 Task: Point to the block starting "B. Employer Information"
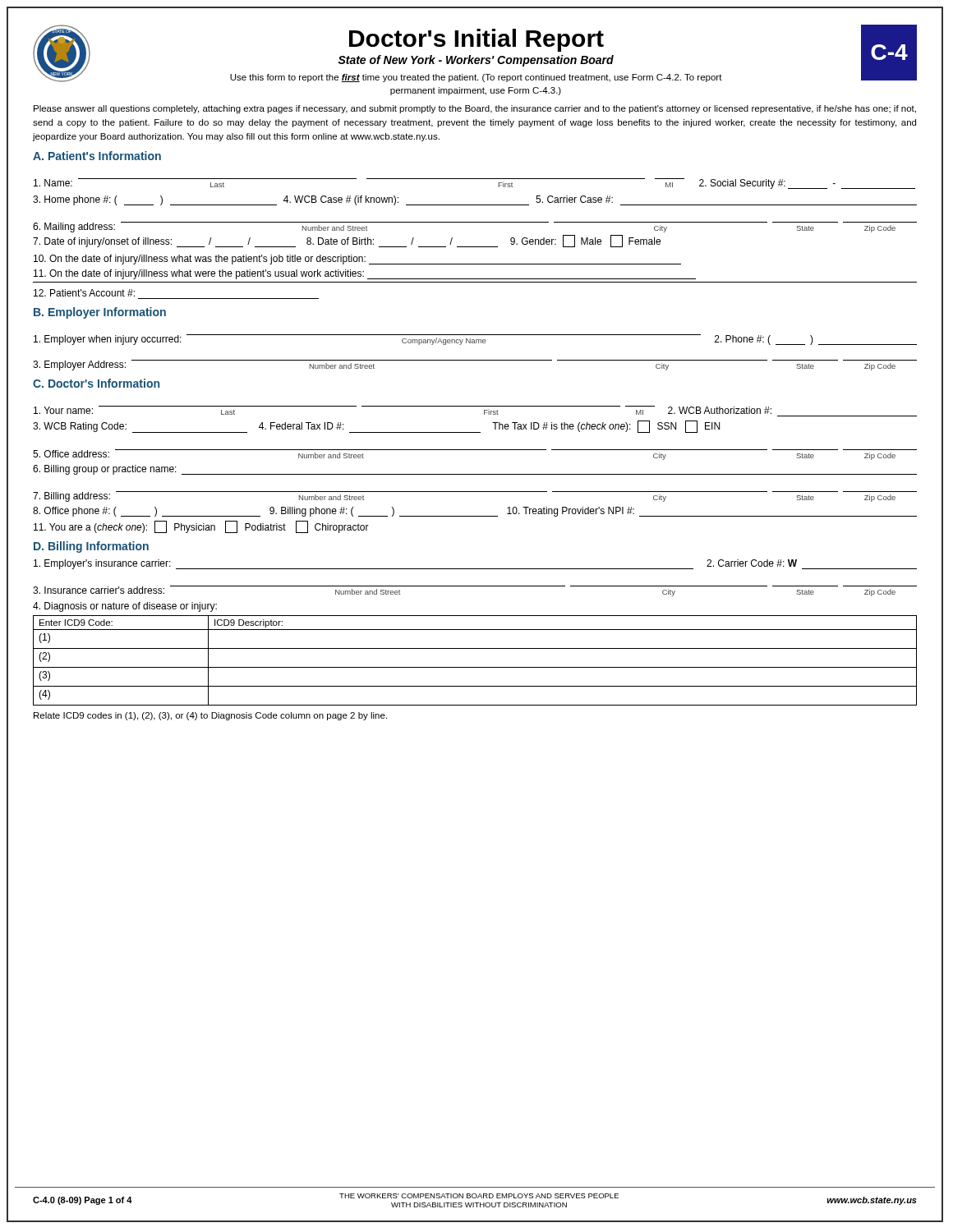coord(100,312)
